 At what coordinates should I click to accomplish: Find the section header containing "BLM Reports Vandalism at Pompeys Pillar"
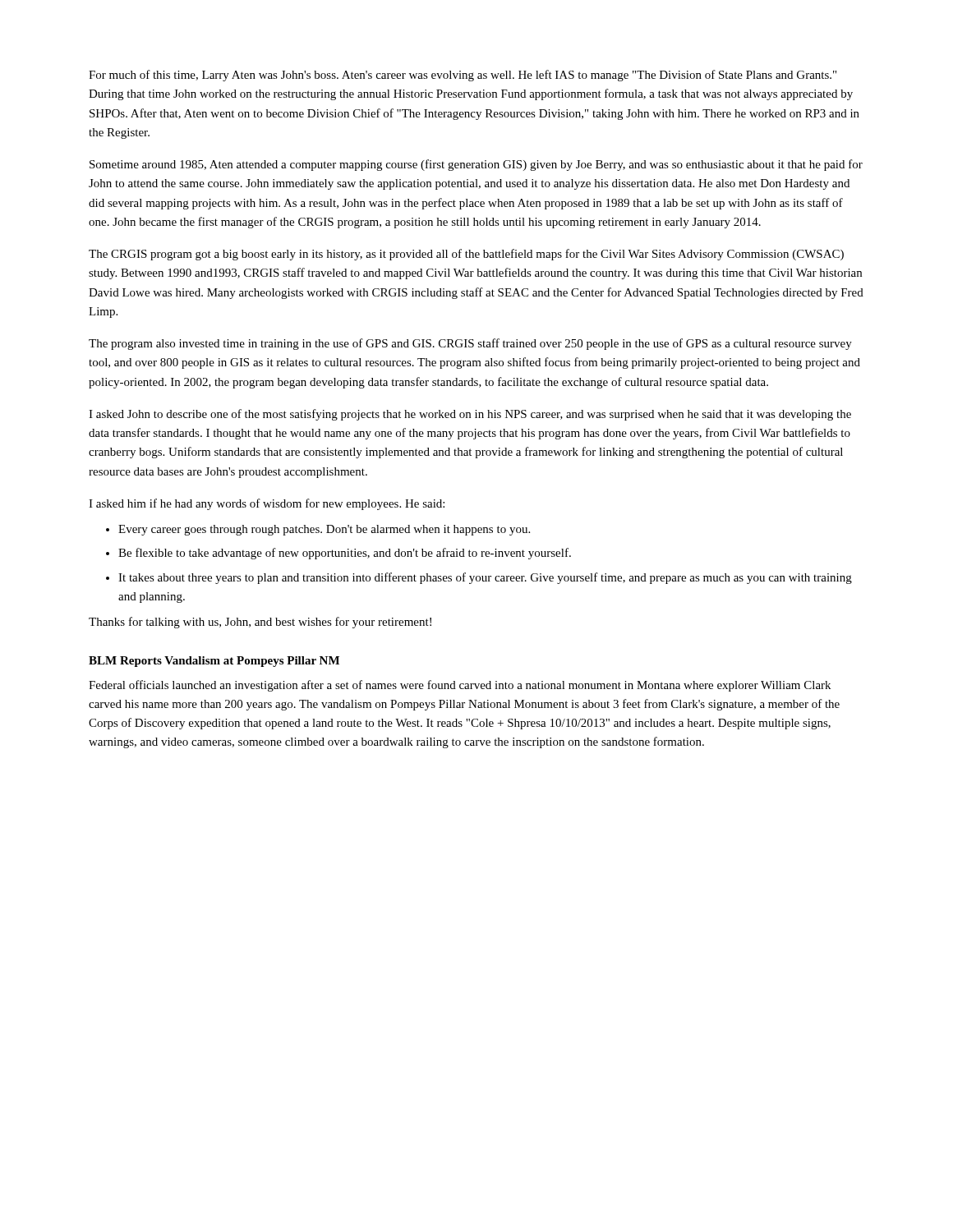click(214, 661)
